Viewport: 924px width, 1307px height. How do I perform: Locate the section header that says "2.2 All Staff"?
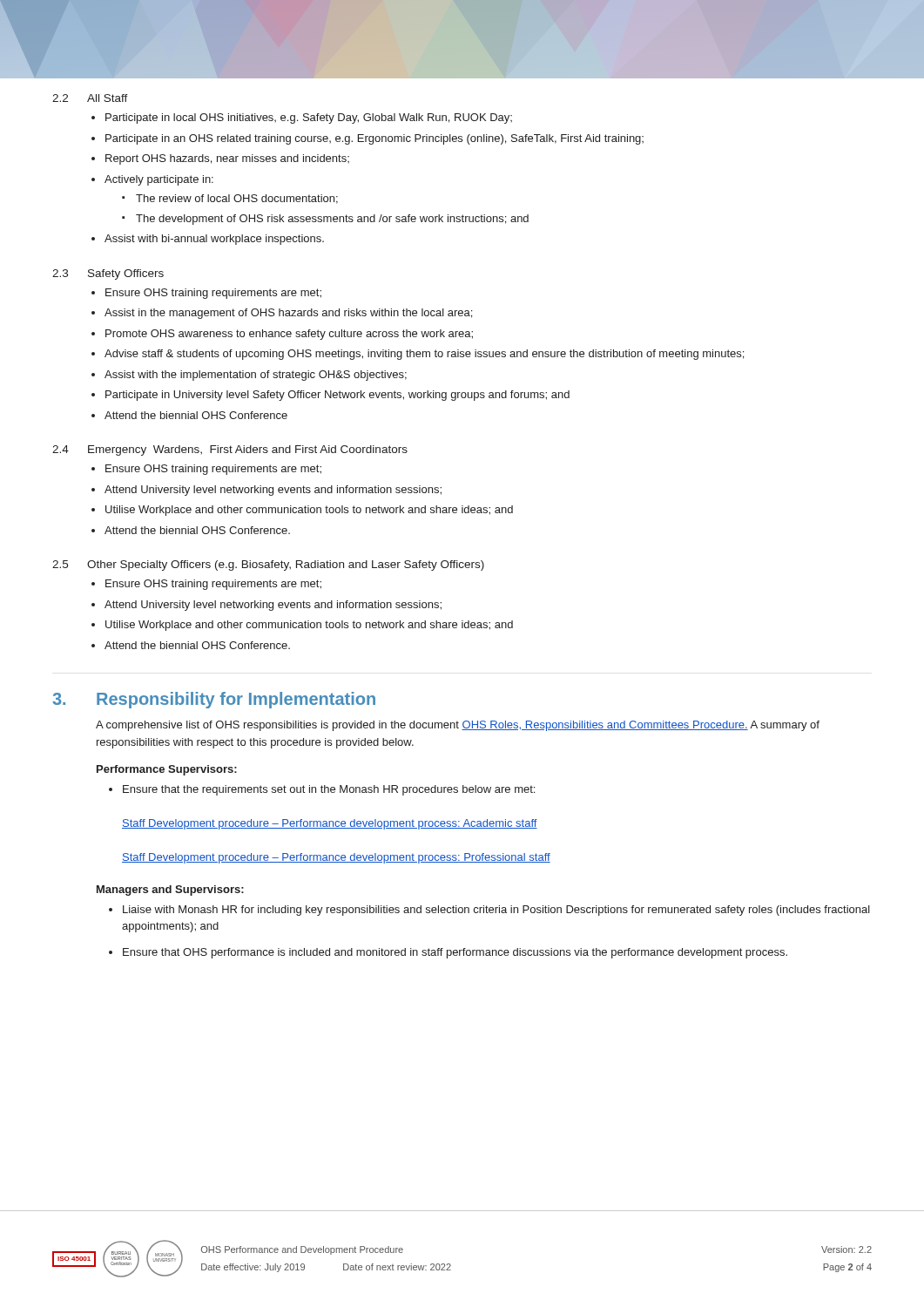[90, 98]
